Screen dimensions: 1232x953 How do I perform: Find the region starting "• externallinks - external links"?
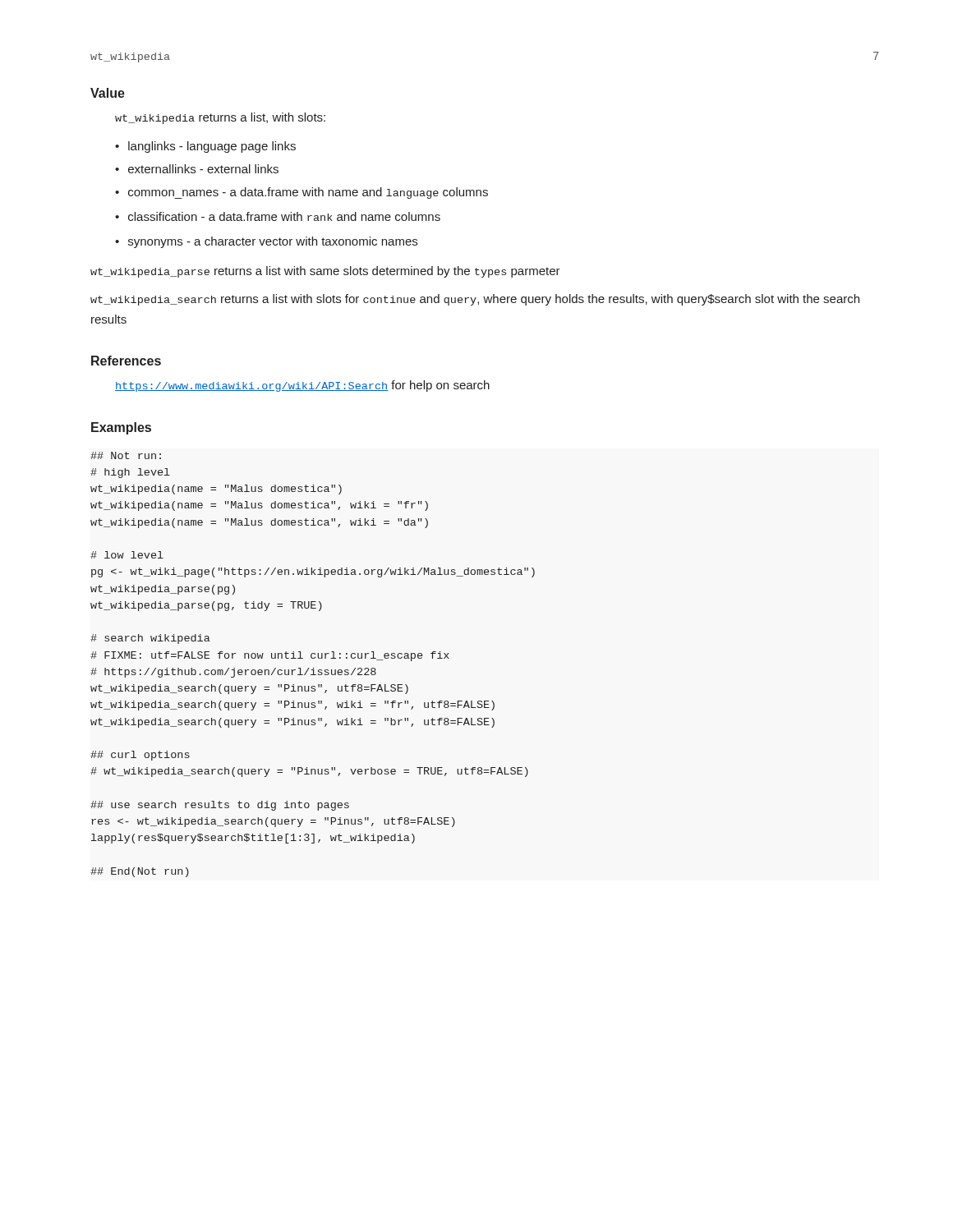[197, 169]
